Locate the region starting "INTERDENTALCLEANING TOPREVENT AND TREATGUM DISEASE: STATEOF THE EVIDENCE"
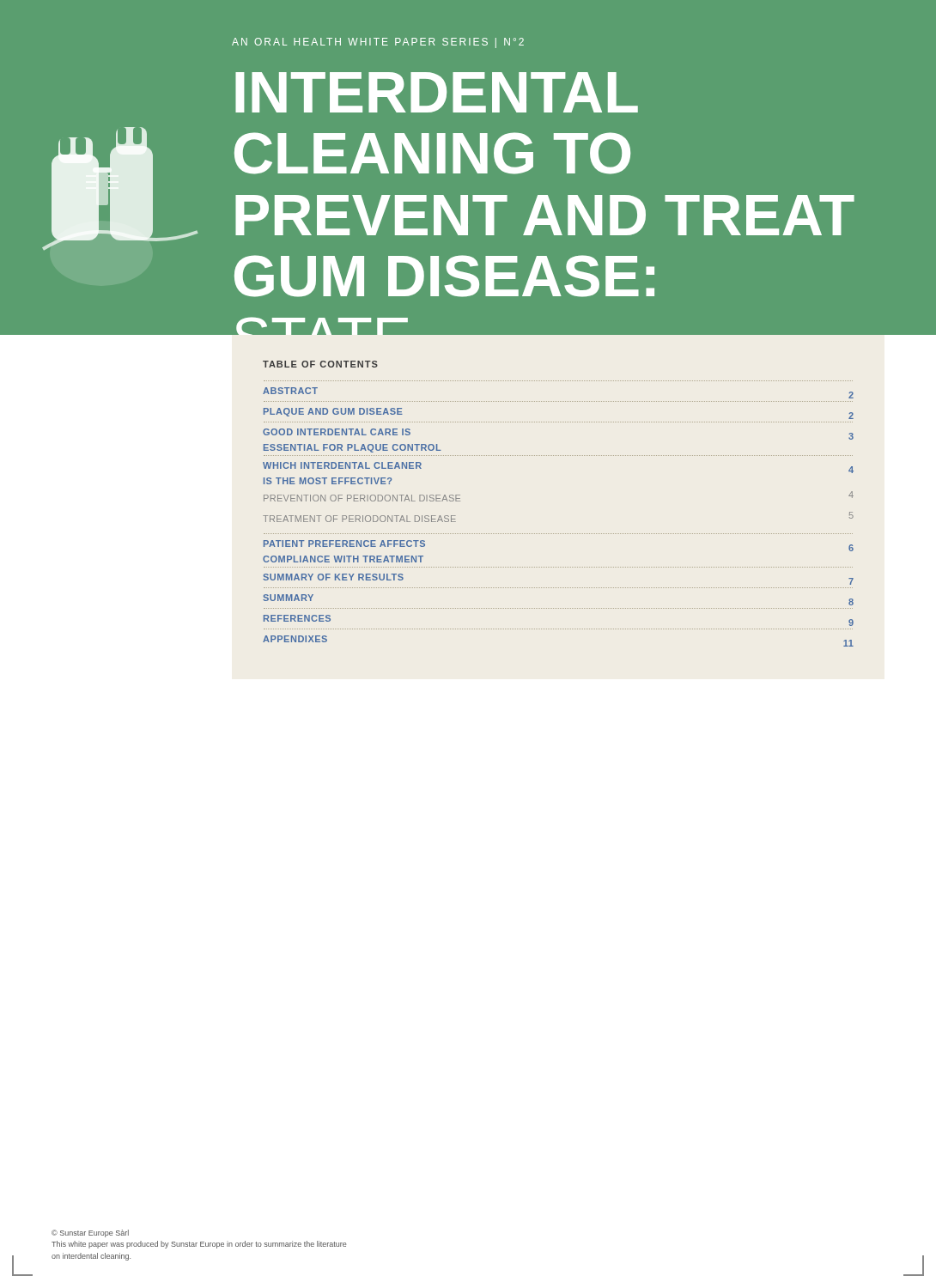The image size is (936, 1288). [x=571, y=246]
